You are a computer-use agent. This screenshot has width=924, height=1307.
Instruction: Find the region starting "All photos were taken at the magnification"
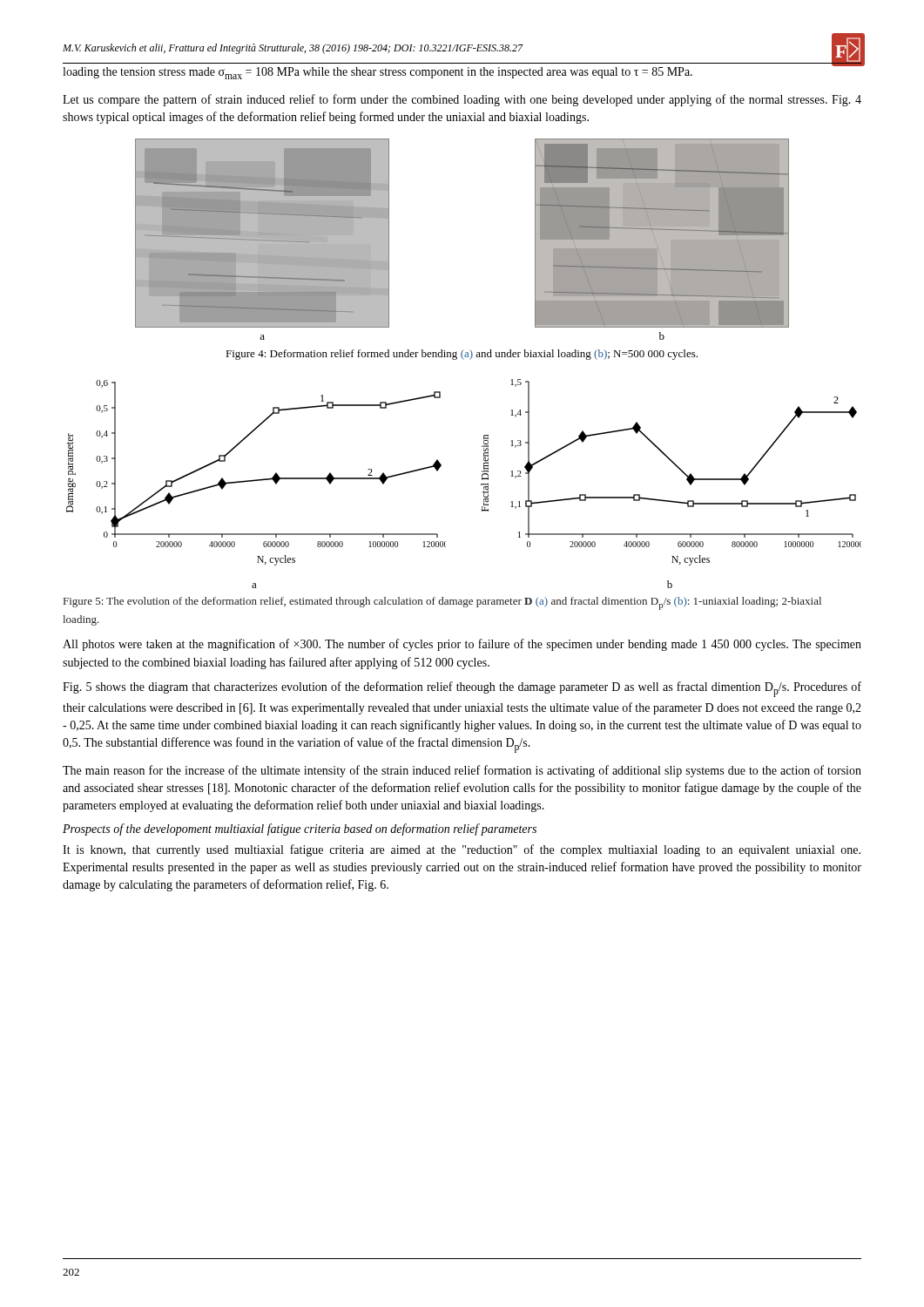462,654
